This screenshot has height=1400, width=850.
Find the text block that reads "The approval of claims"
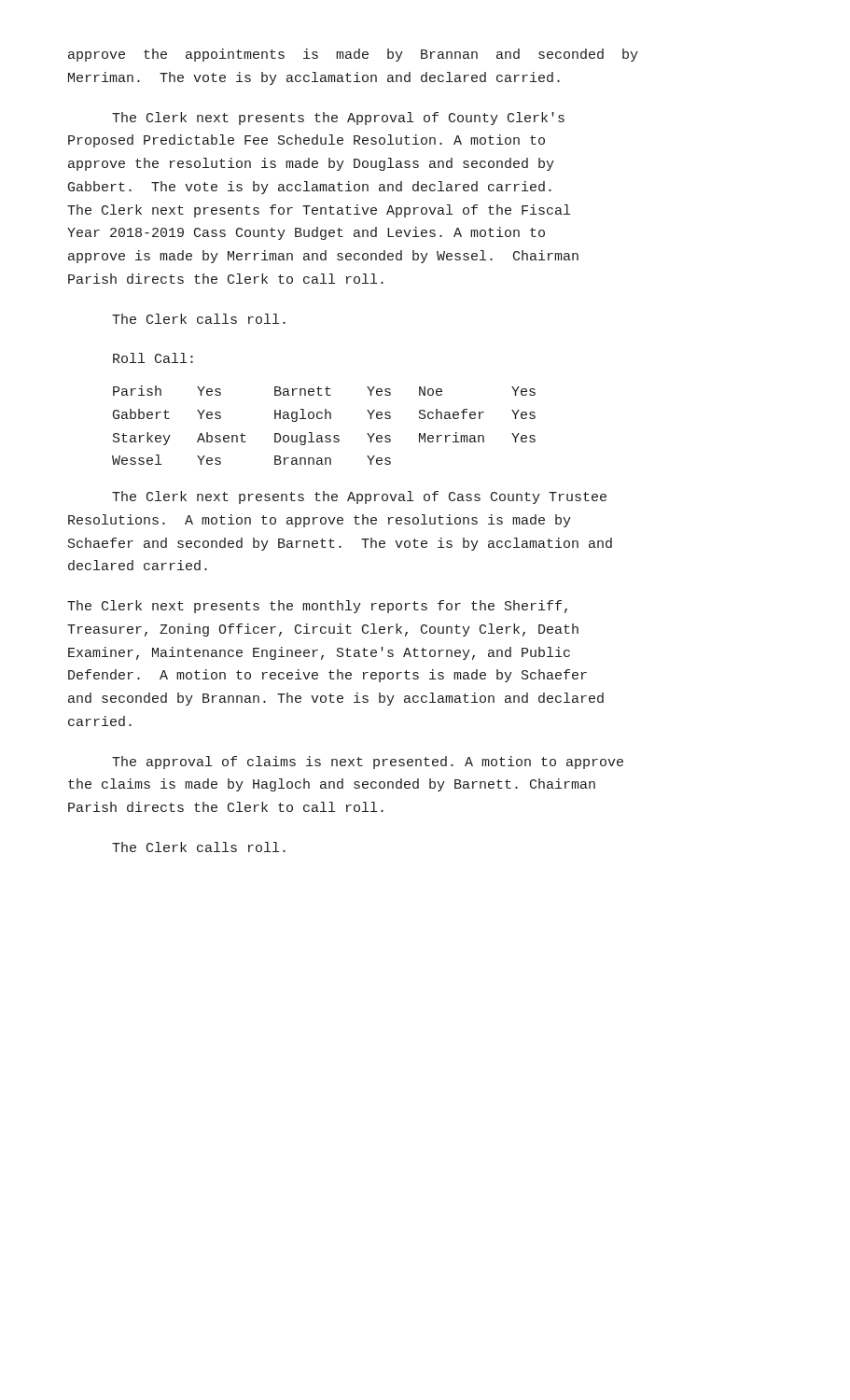tap(346, 786)
